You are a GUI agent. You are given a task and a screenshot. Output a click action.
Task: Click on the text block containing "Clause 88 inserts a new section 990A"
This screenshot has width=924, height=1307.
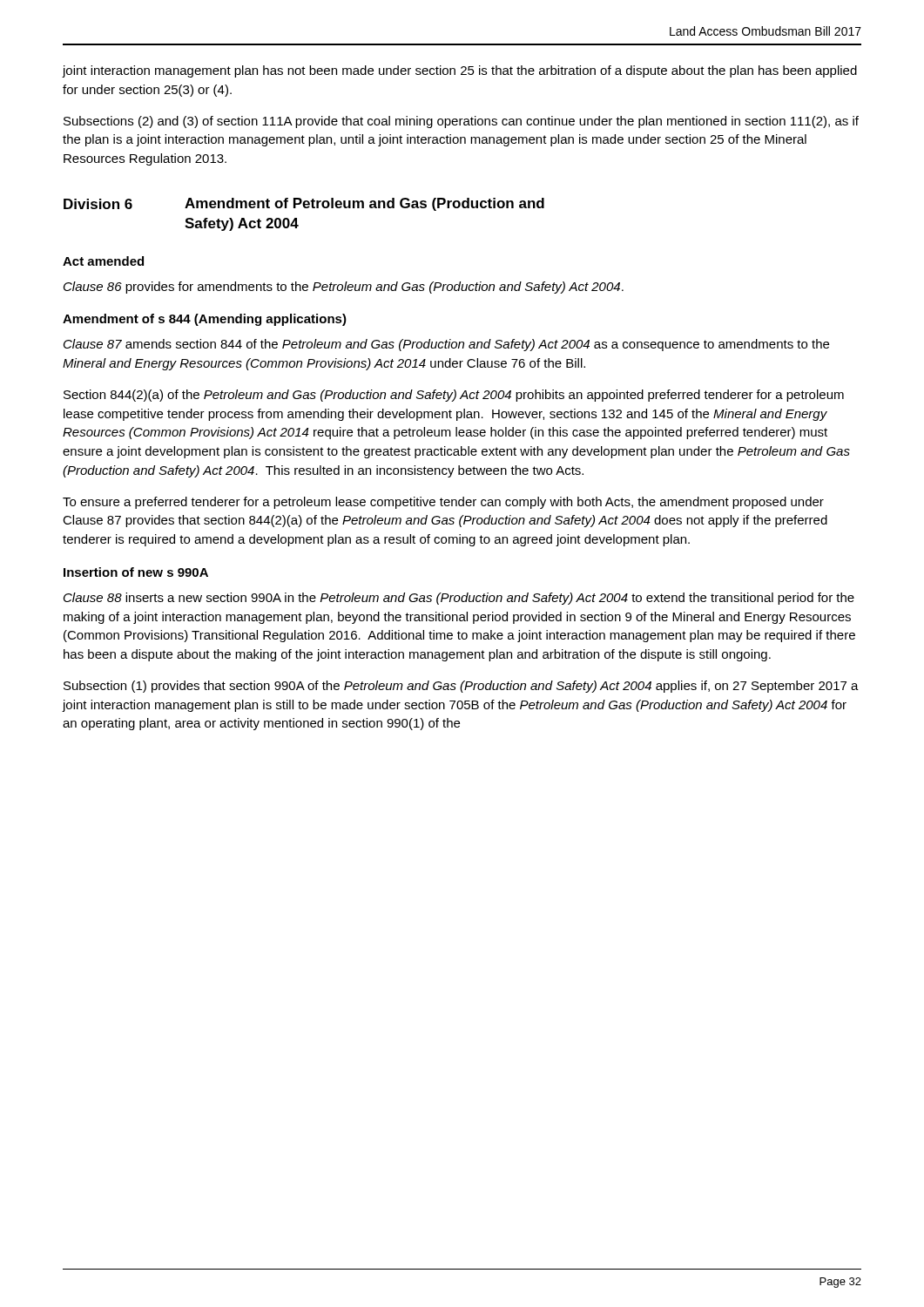click(x=459, y=626)
